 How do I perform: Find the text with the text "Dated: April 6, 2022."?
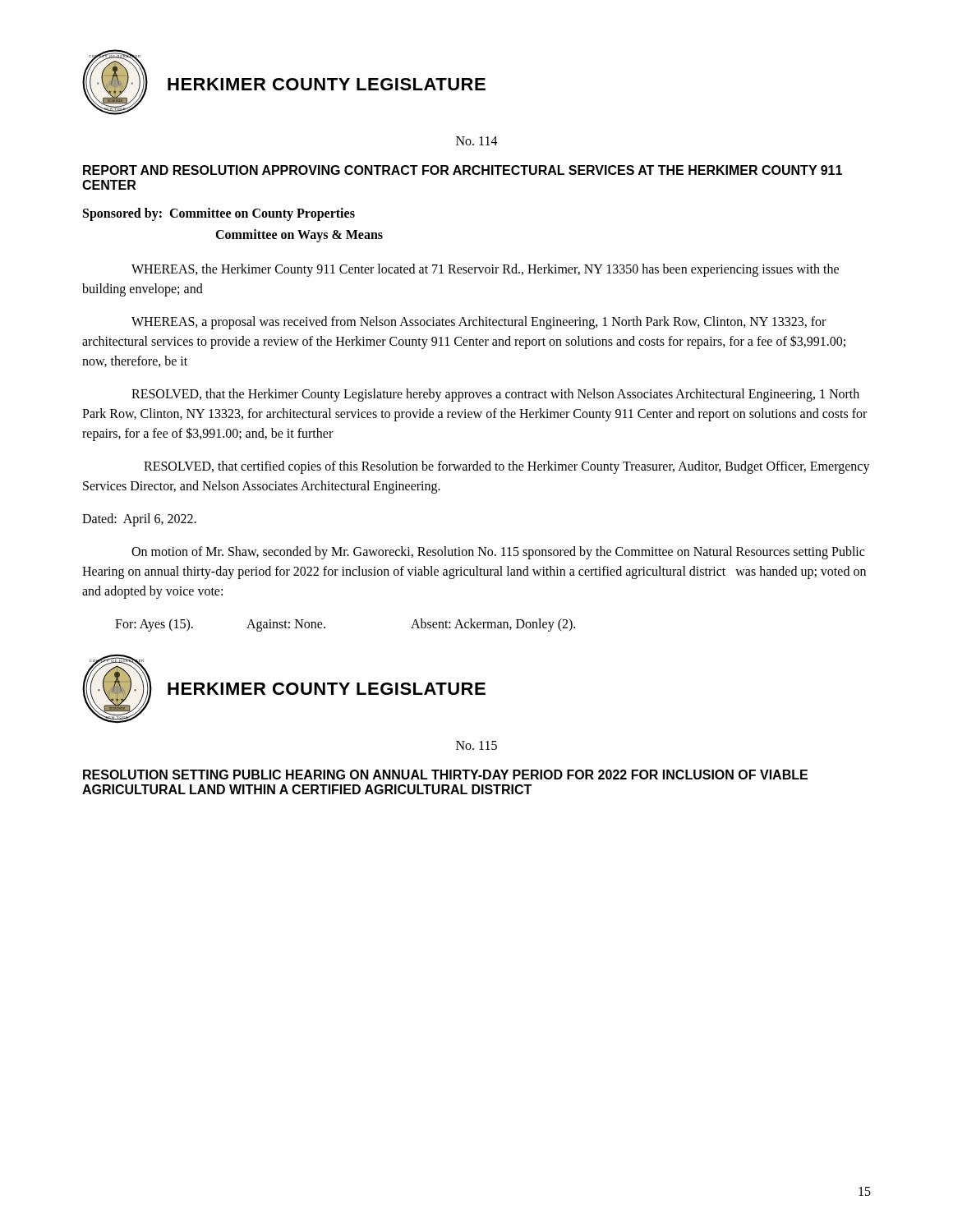[x=139, y=519]
